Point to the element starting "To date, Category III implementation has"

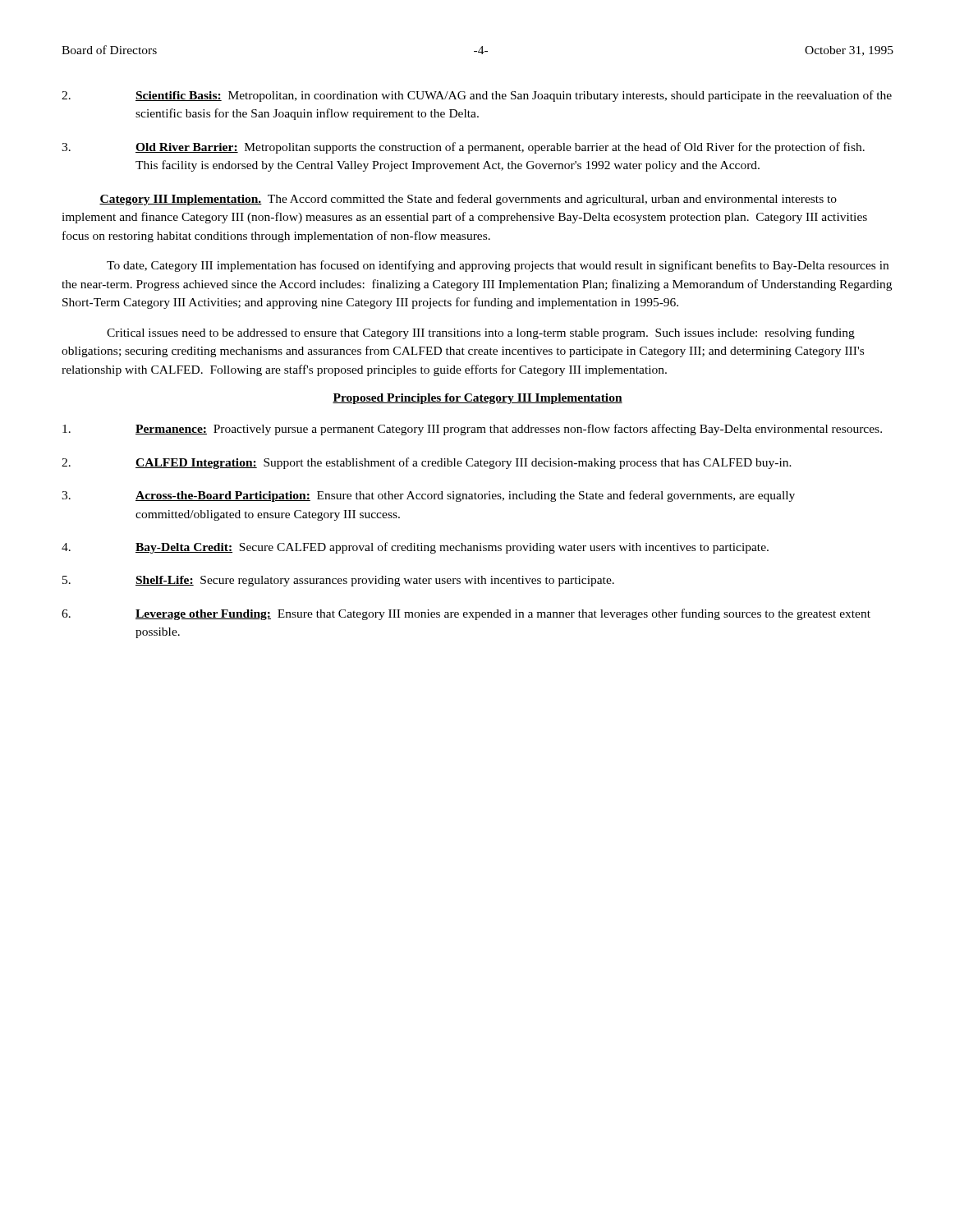click(x=477, y=284)
